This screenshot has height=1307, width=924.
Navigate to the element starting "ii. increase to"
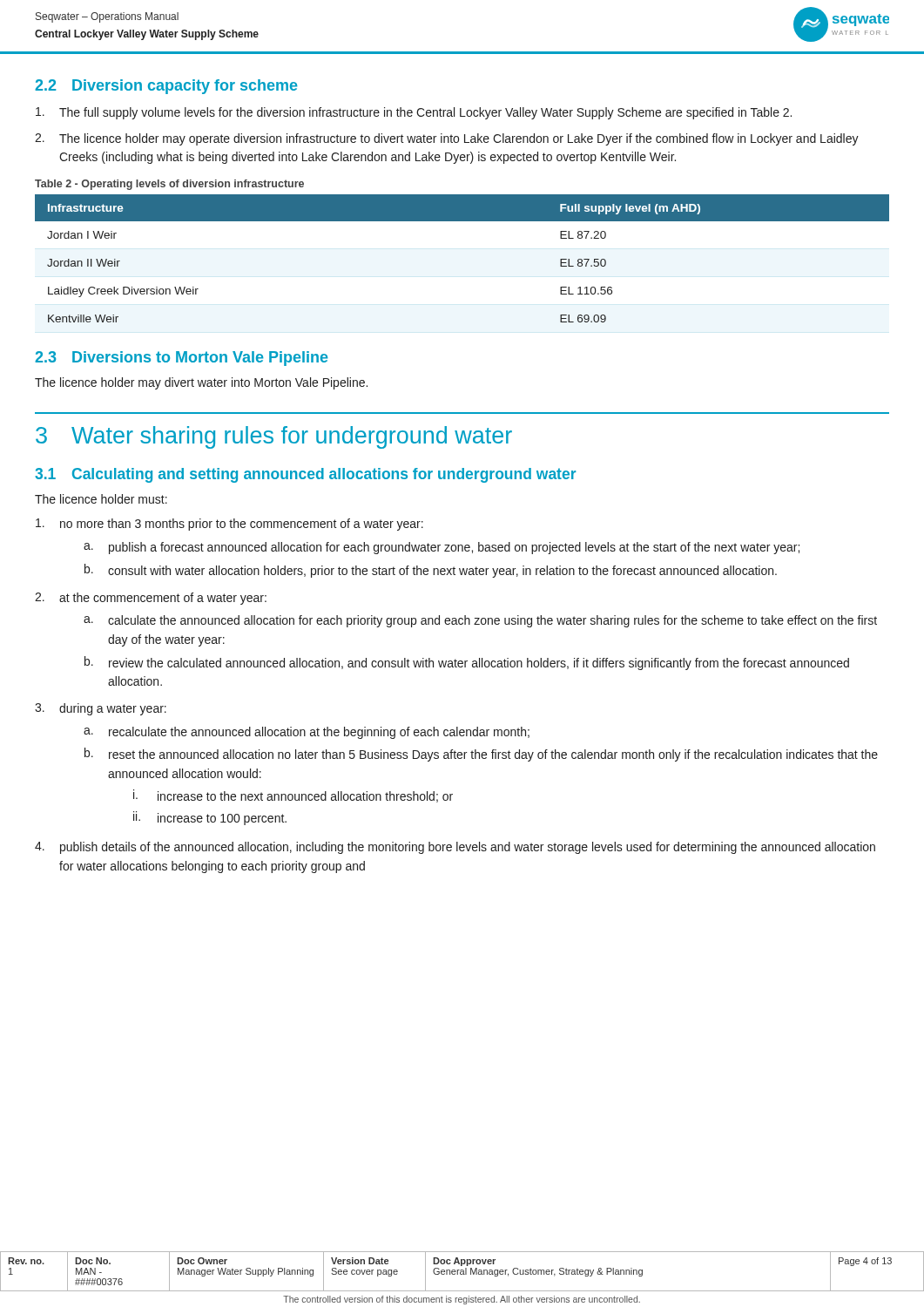click(x=210, y=818)
